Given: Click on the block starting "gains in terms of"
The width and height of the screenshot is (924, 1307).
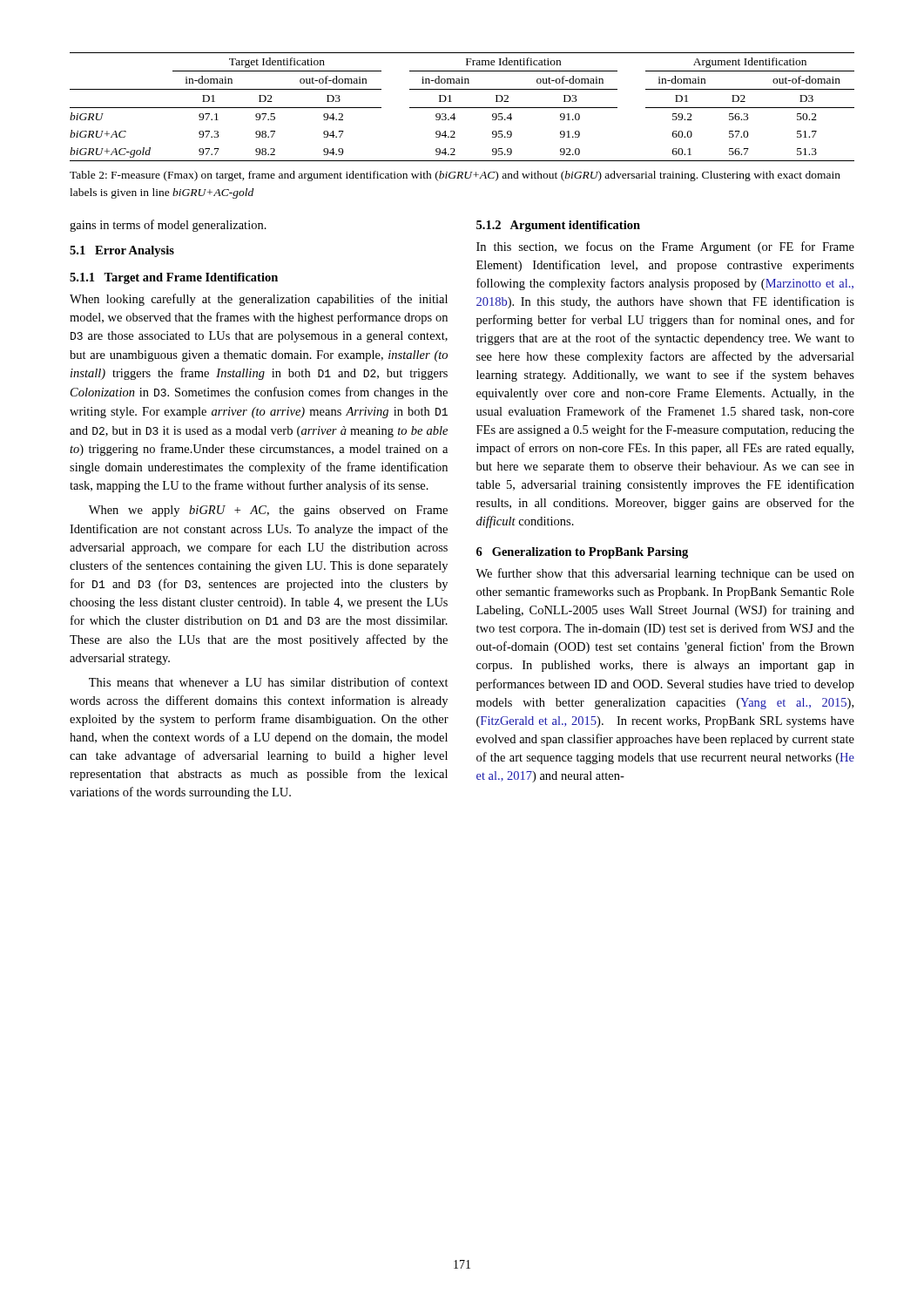Looking at the screenshot, I should (x=259, y=225).
